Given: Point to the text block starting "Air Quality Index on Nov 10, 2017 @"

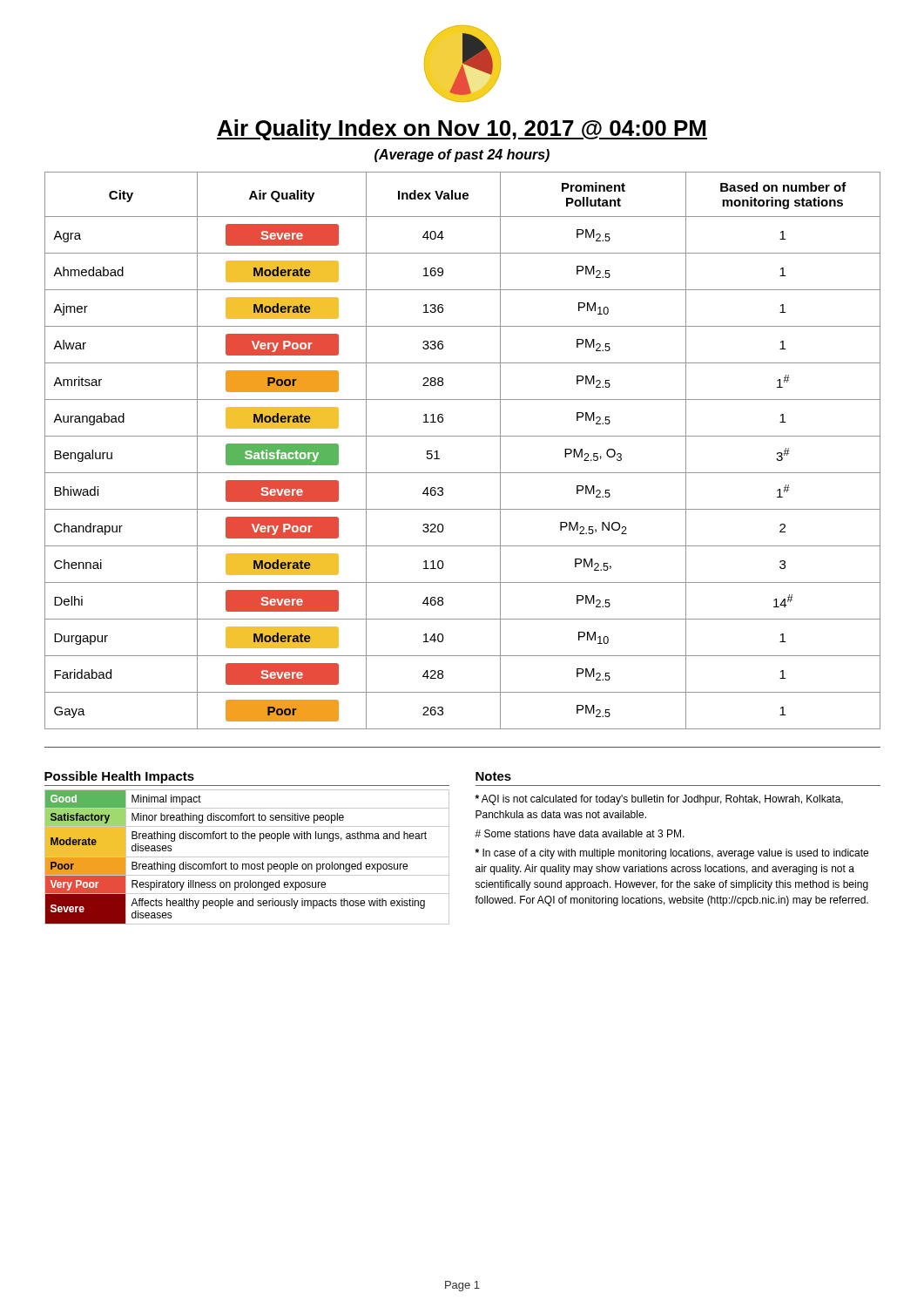Looking at the screenshot, I should coord(462,128).
